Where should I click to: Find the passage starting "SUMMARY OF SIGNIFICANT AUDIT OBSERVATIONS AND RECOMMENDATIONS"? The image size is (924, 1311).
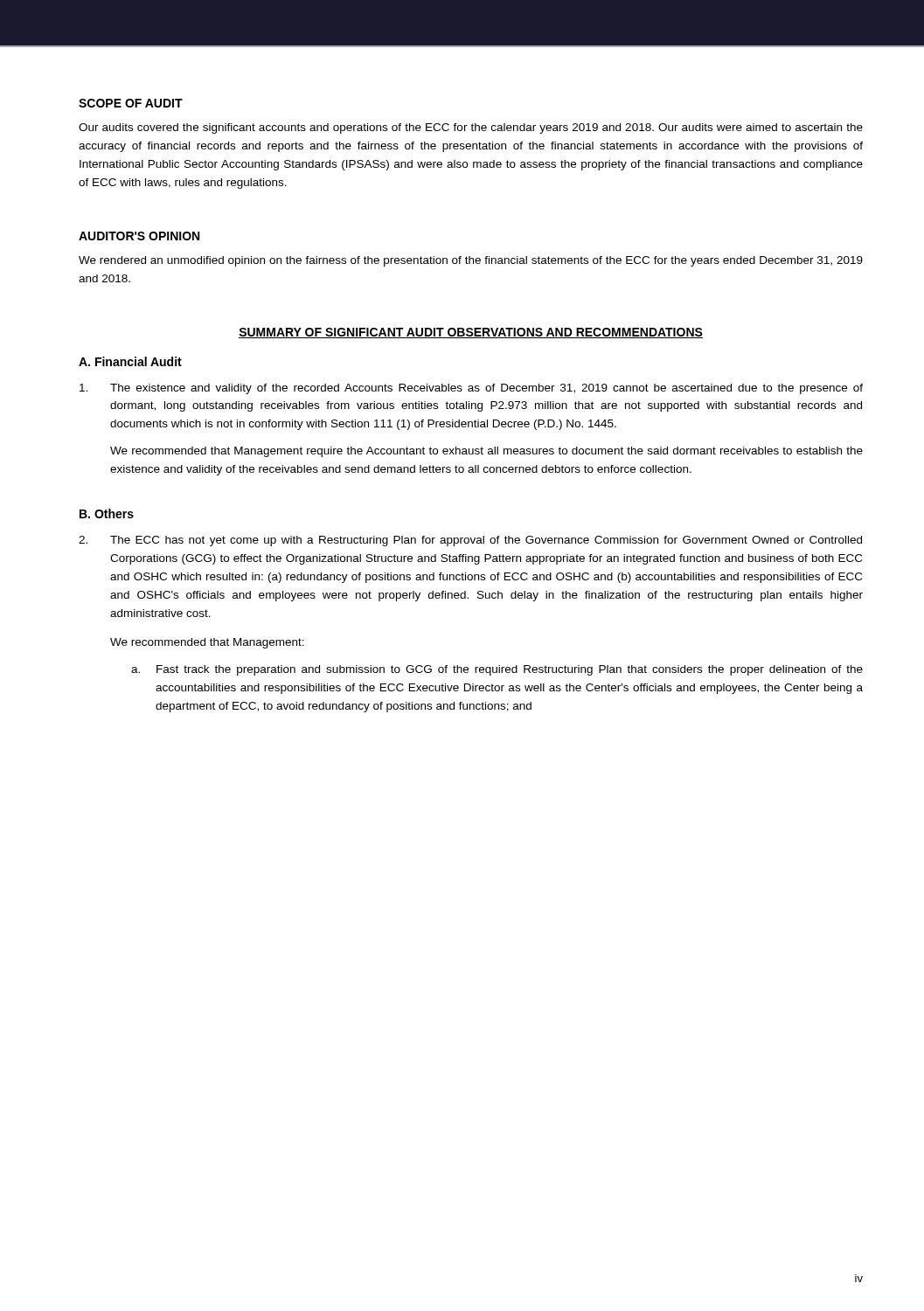(x=471, y=332)
